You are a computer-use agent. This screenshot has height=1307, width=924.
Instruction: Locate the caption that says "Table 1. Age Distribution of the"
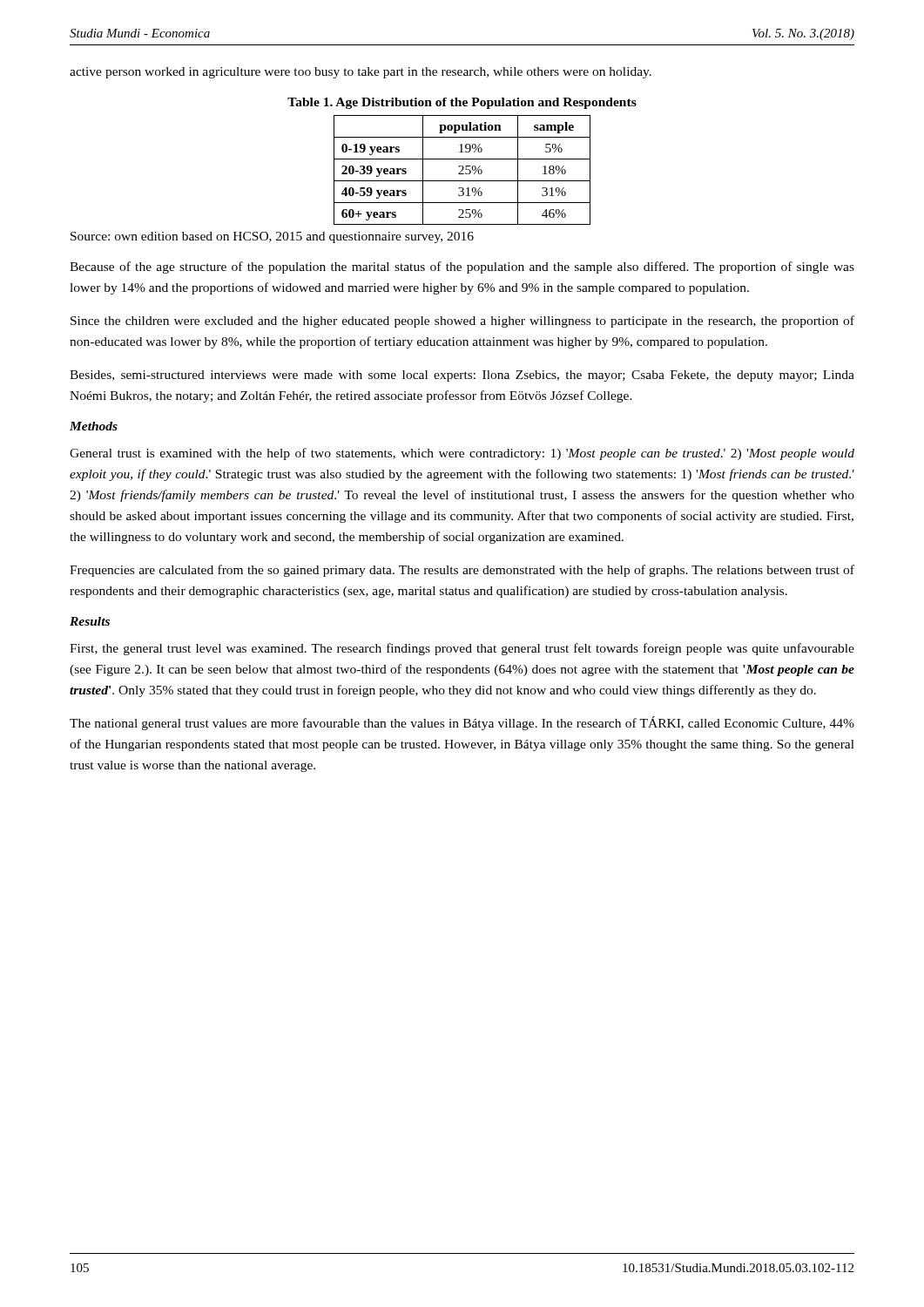pos(462,101)
